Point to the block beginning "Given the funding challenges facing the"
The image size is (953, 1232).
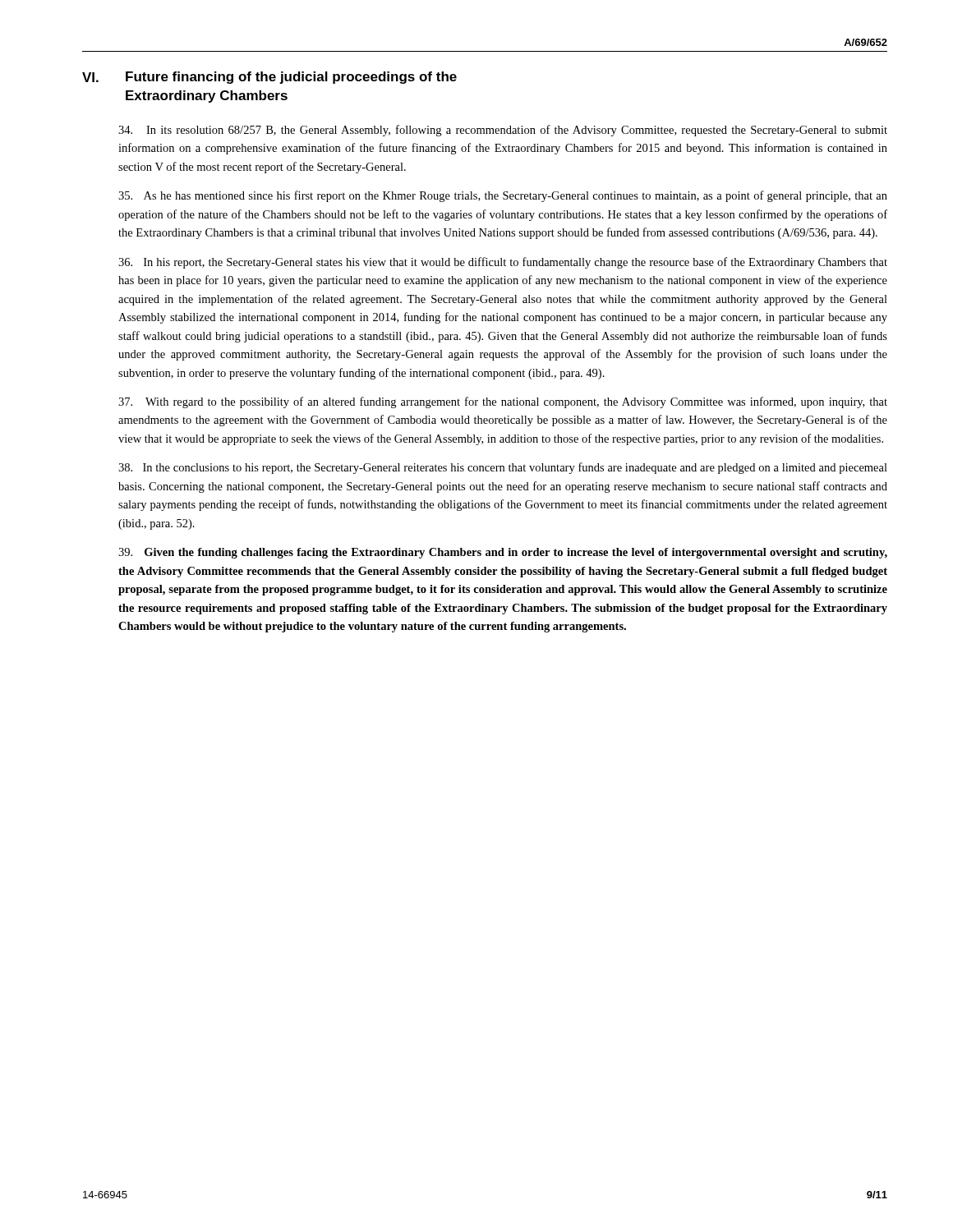503,589
